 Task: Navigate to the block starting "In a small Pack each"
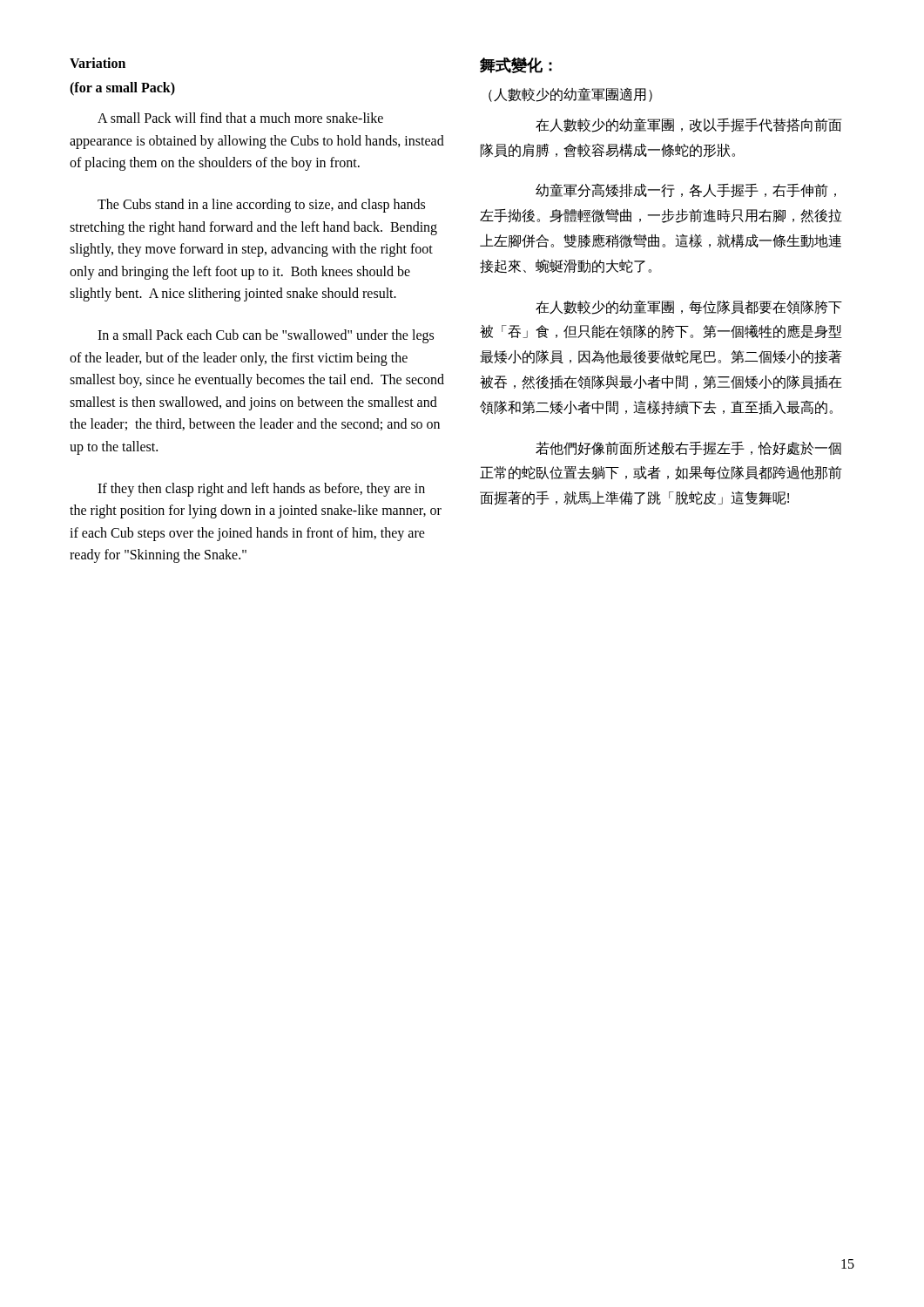(x=257, y=391)
